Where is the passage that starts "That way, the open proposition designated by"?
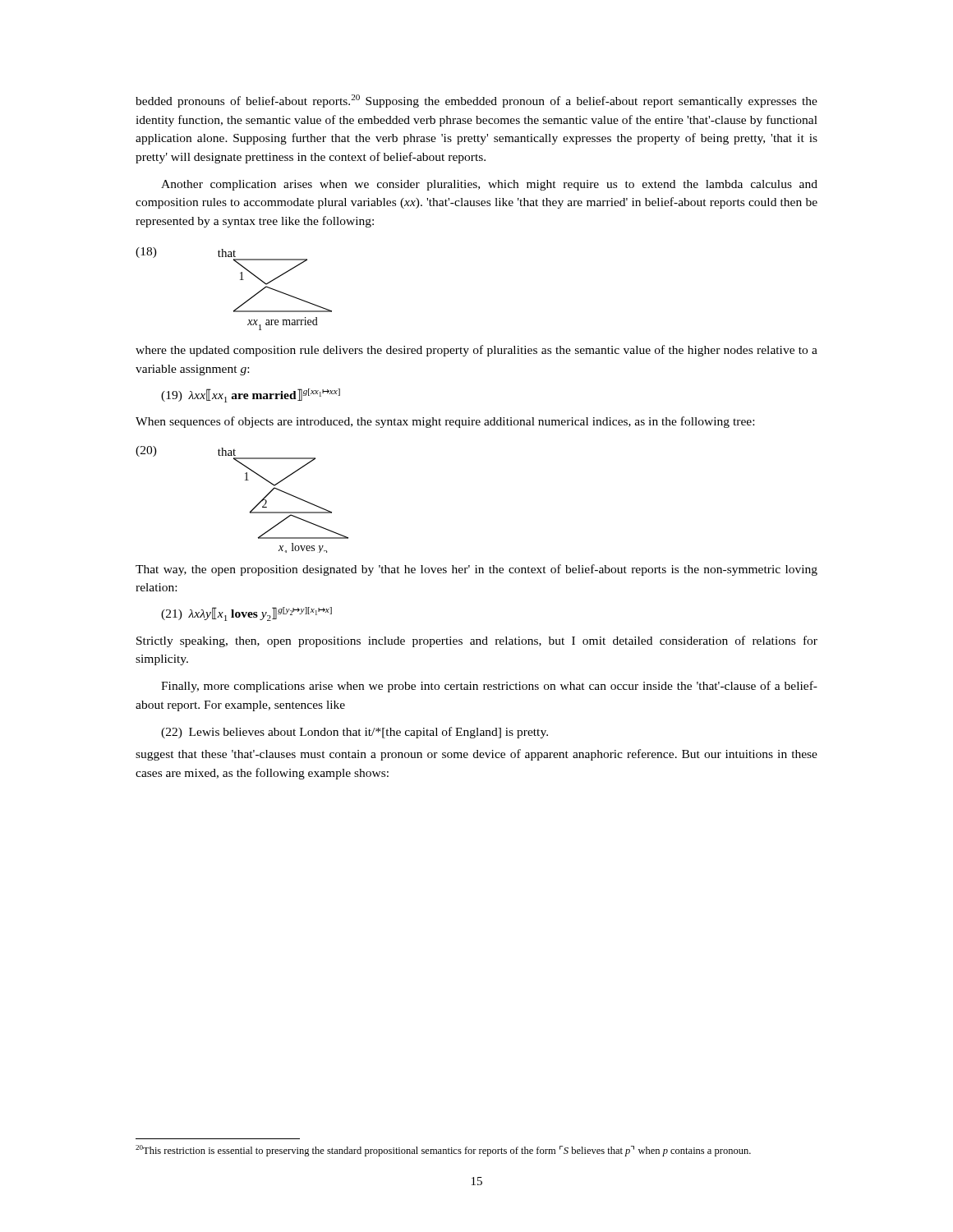Image resolution: width=953 pixels, height=1232 pixels. 476,578
